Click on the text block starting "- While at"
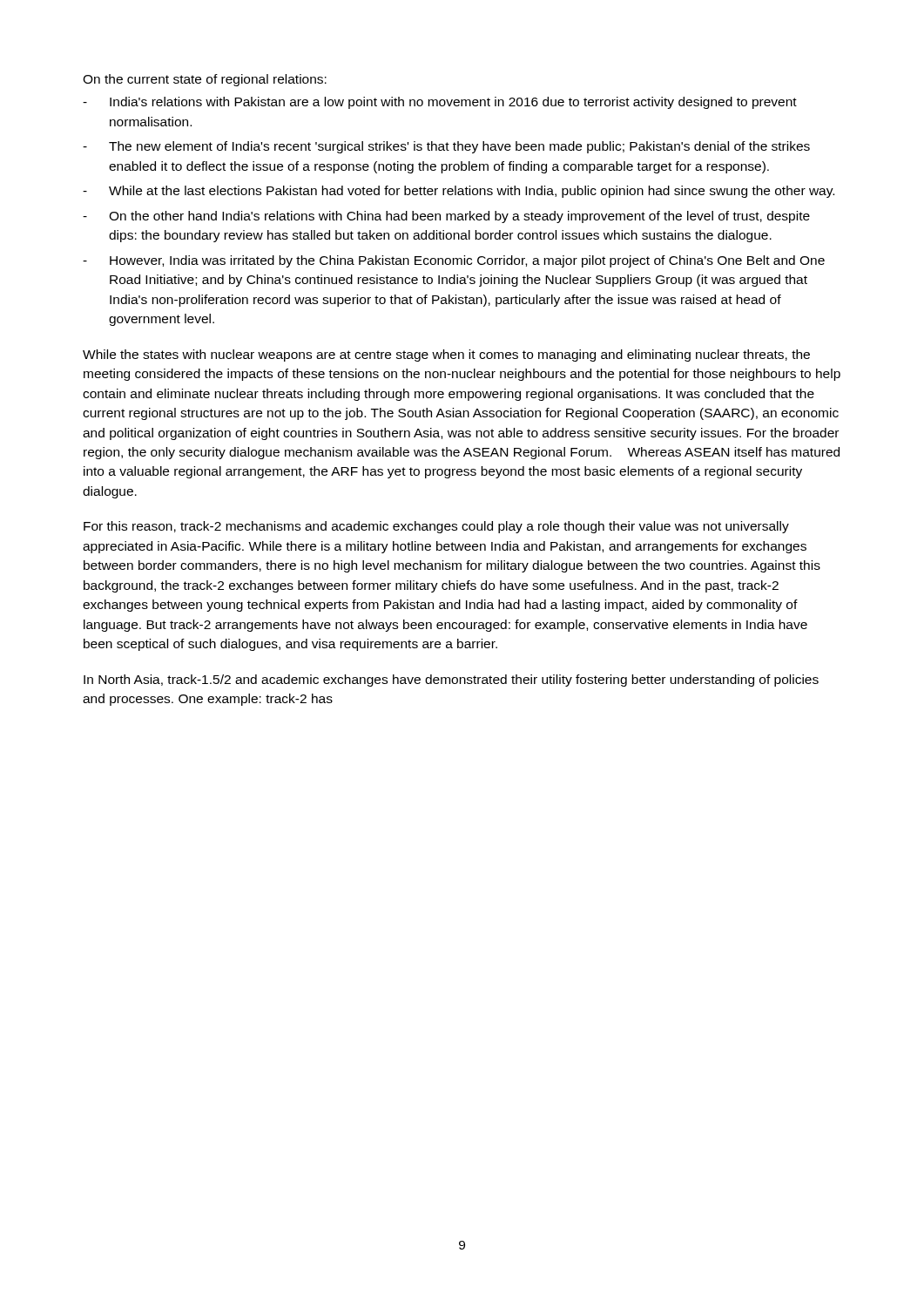Viewport: 924px width, 1307px height. point(462,191)
